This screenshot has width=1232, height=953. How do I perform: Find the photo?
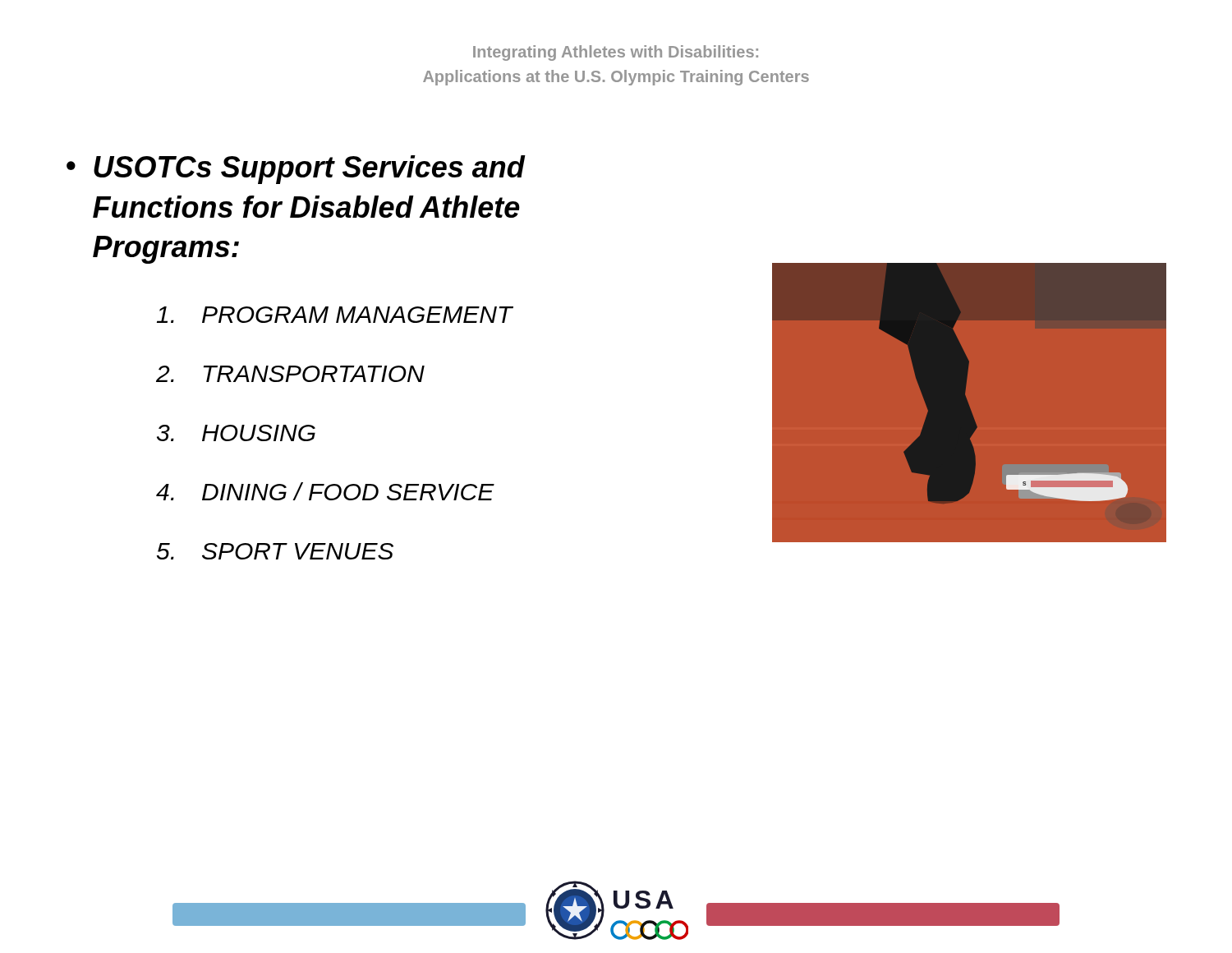(x=969, y=403)
